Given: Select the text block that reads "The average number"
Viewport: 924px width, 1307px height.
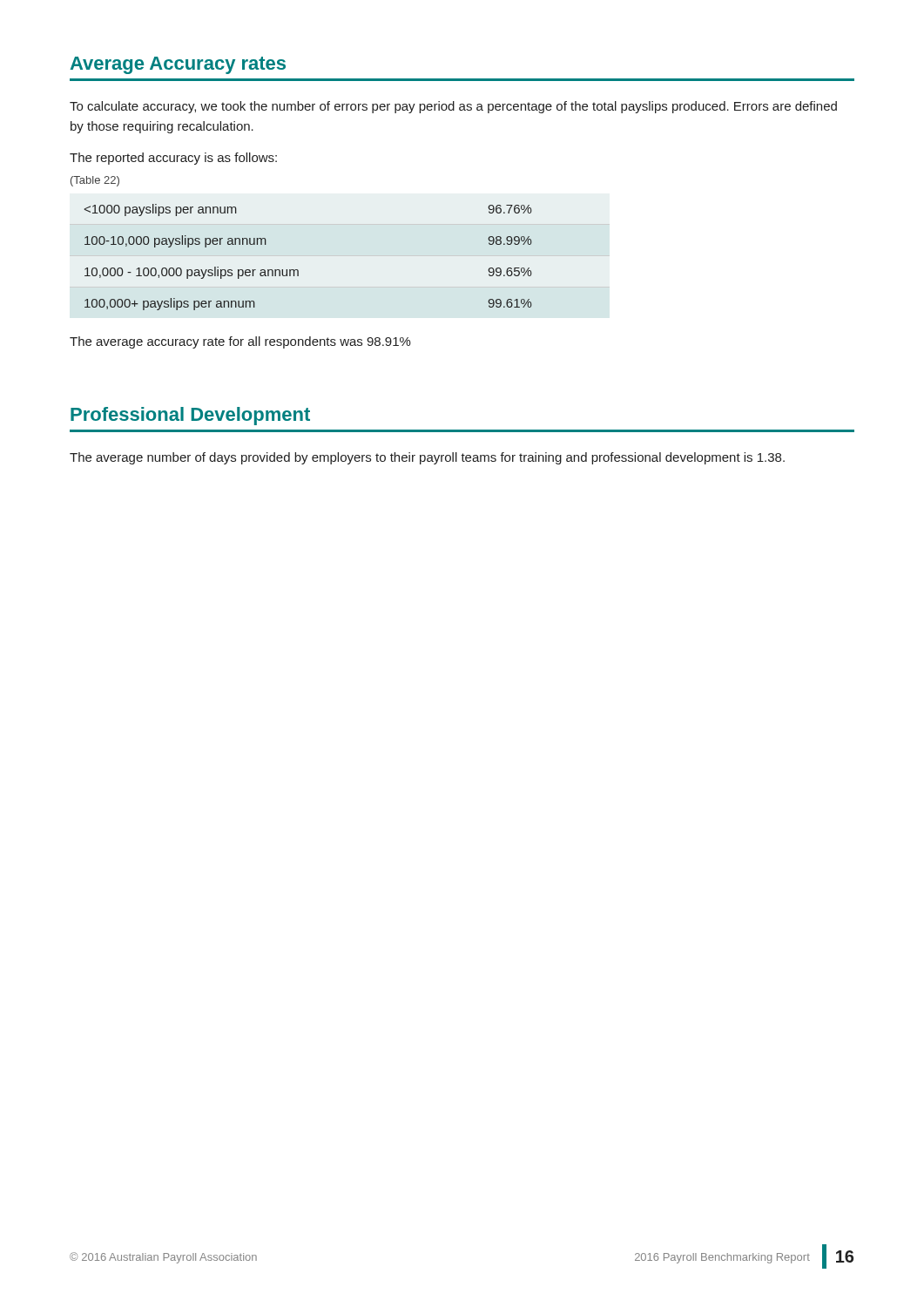Looking at the screenshot, I should [428, 457].
